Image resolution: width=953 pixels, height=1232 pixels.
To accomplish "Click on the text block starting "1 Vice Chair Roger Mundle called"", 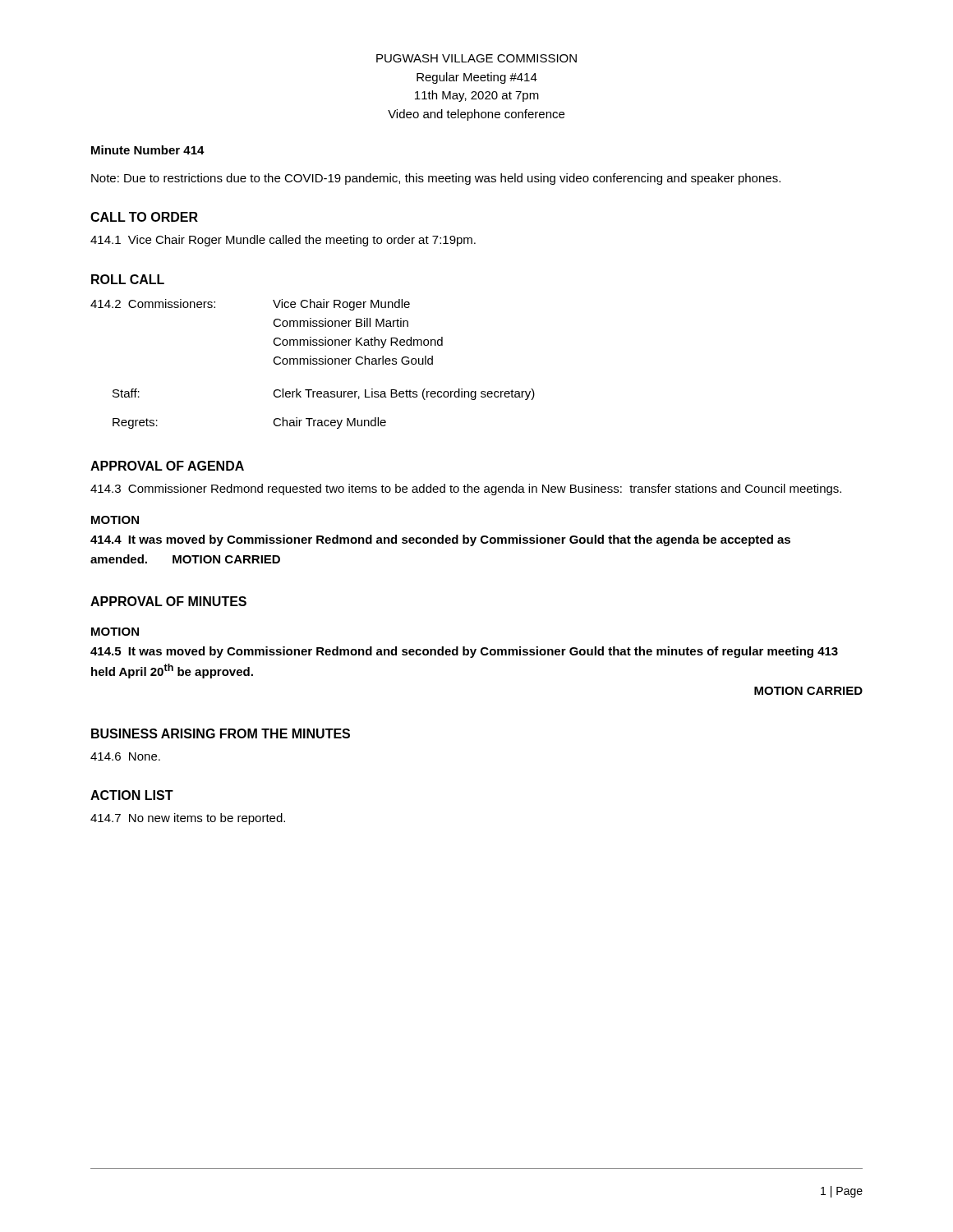I will [x=283, y=240].
